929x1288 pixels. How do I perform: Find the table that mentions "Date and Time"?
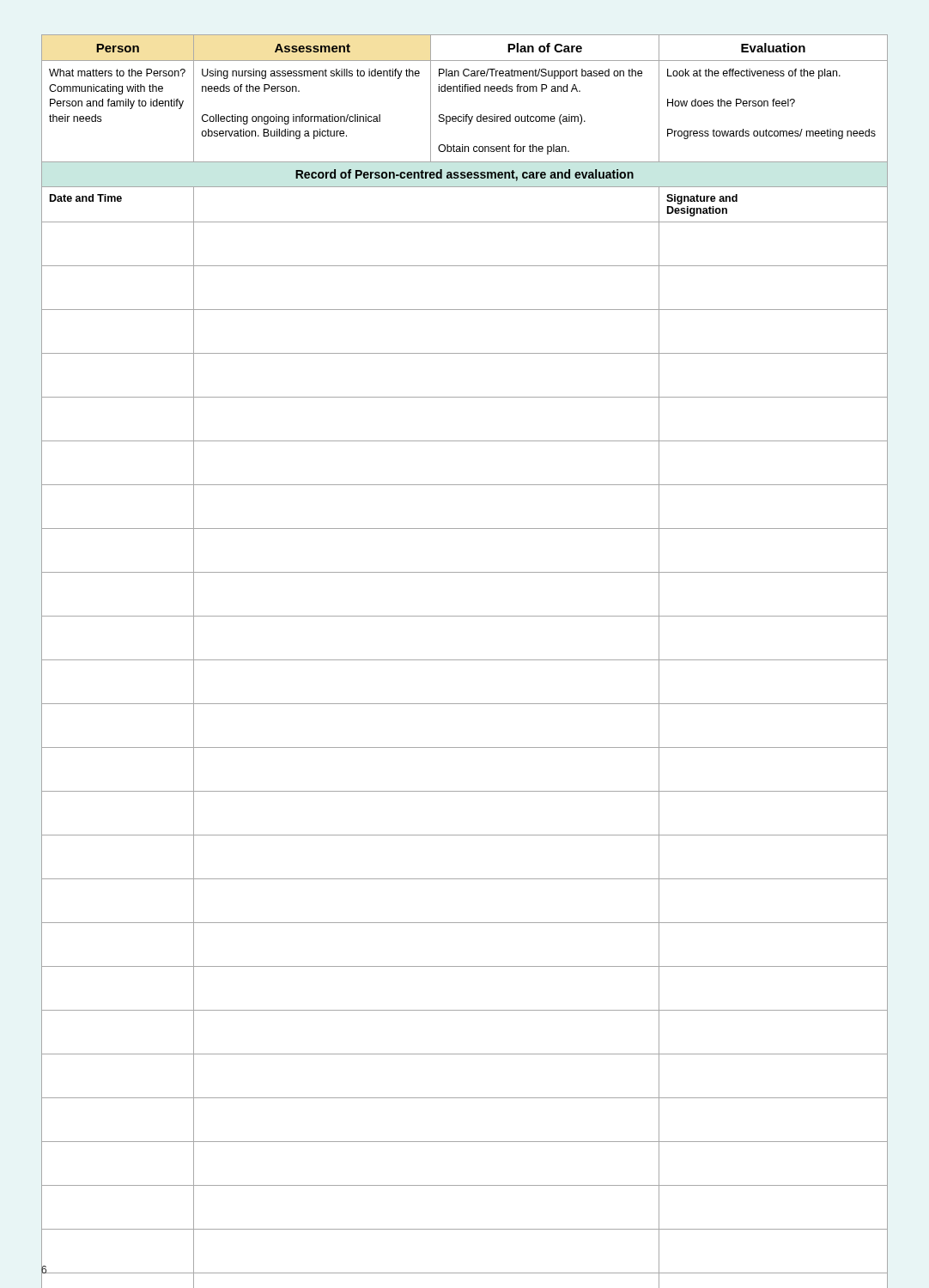click(464, 661)
